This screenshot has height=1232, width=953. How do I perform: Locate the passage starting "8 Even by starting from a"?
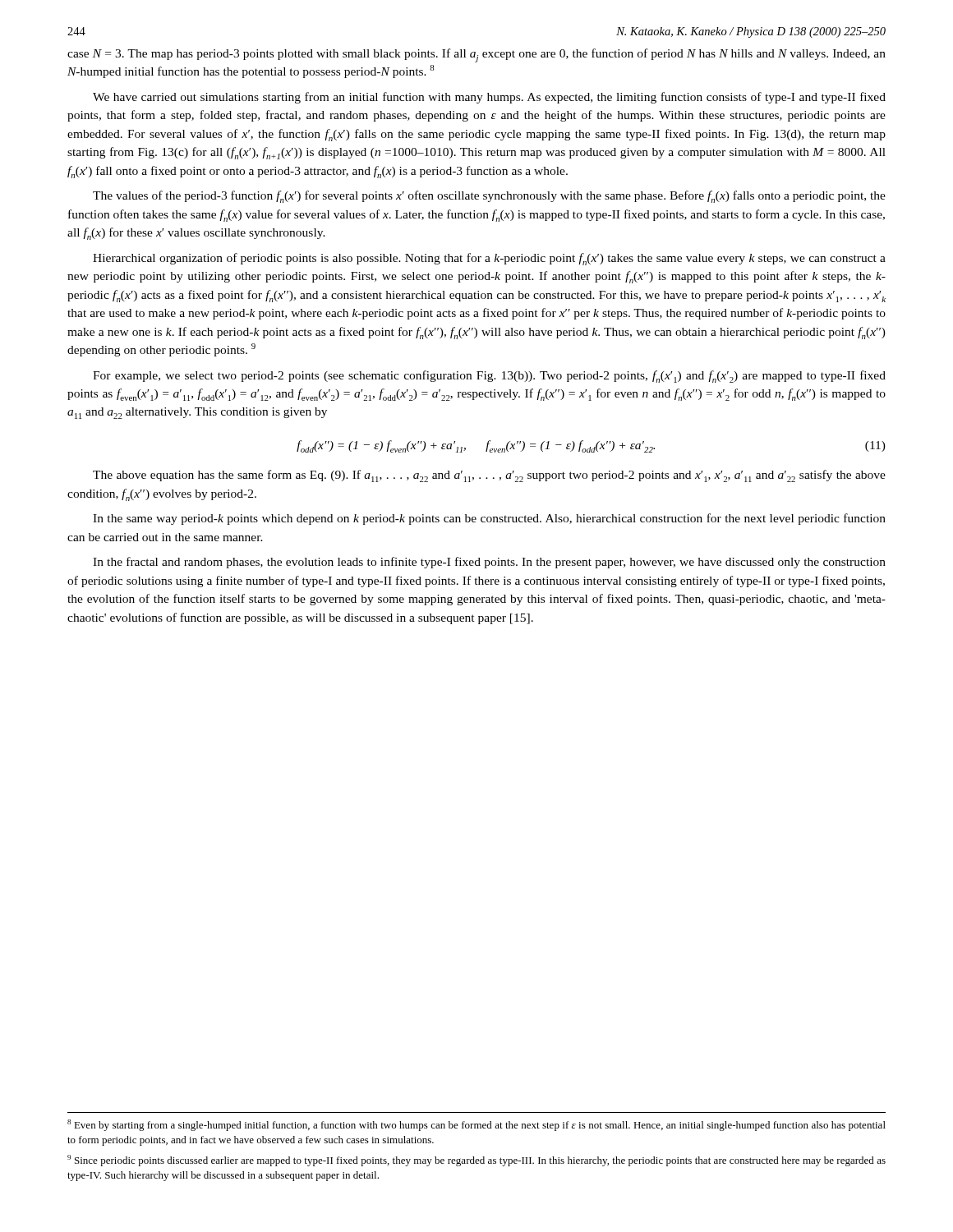tap(476, 1132)
